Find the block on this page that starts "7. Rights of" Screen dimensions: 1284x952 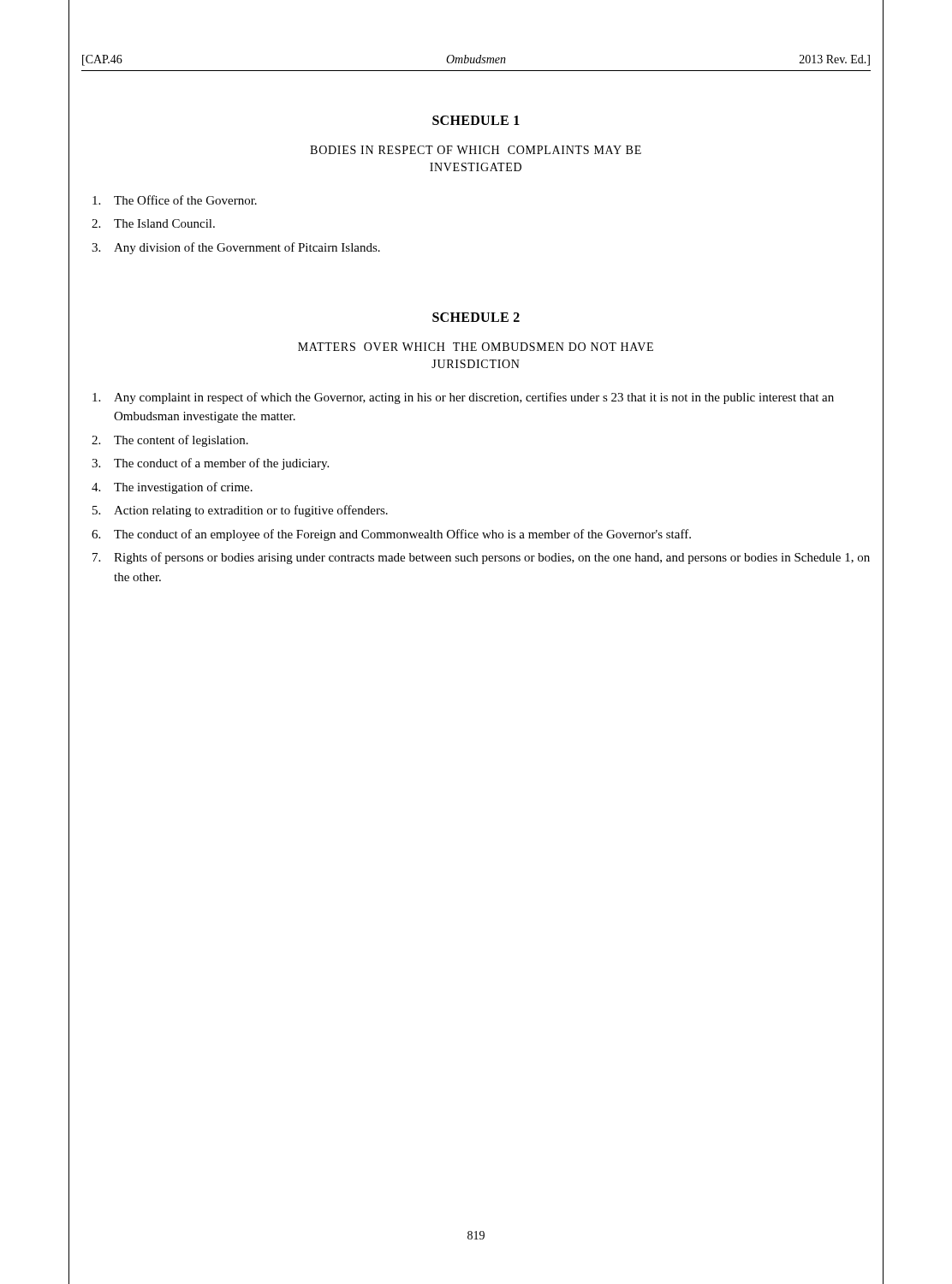pos(481,567)
